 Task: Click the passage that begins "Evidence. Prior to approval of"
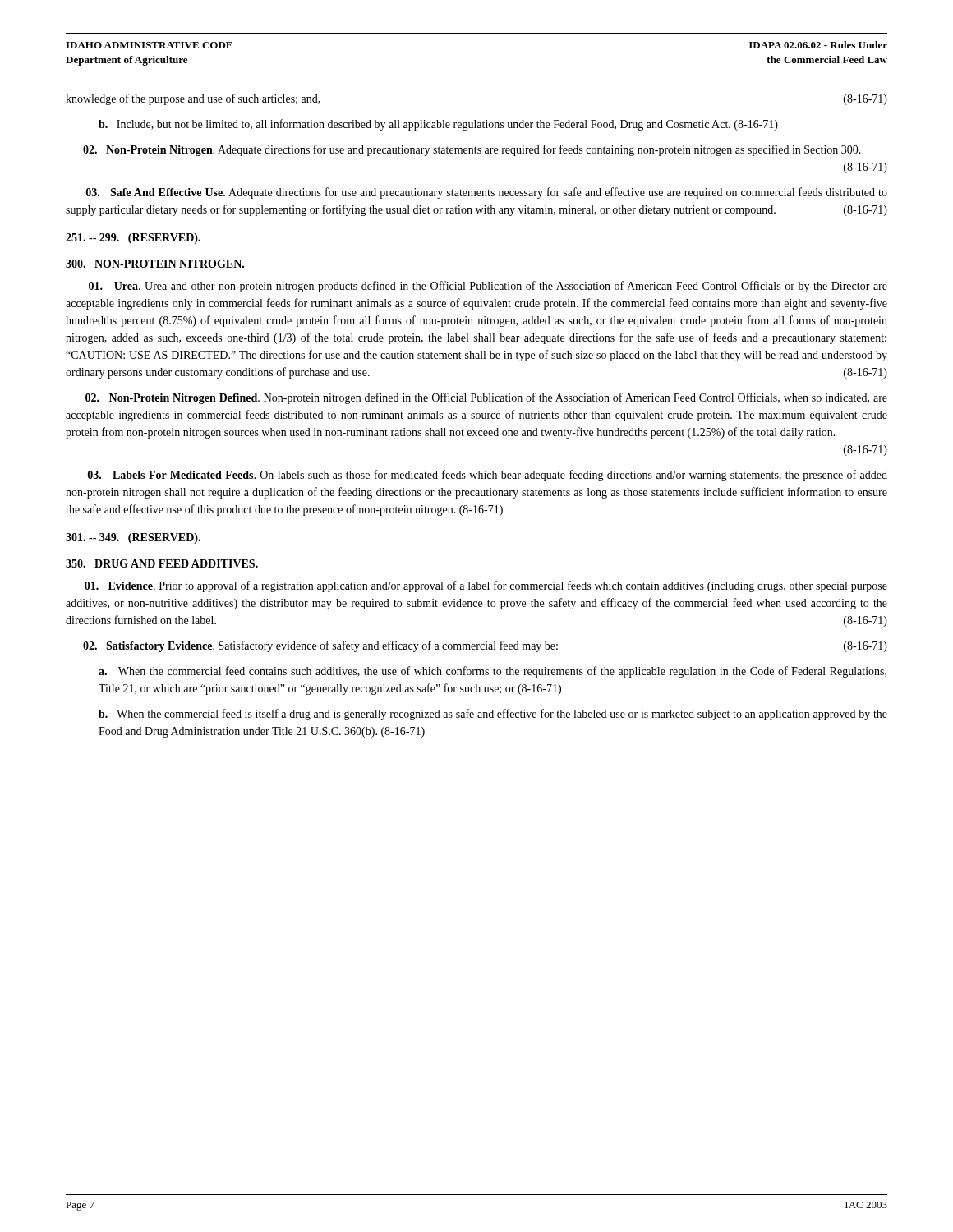coord(476,605)
